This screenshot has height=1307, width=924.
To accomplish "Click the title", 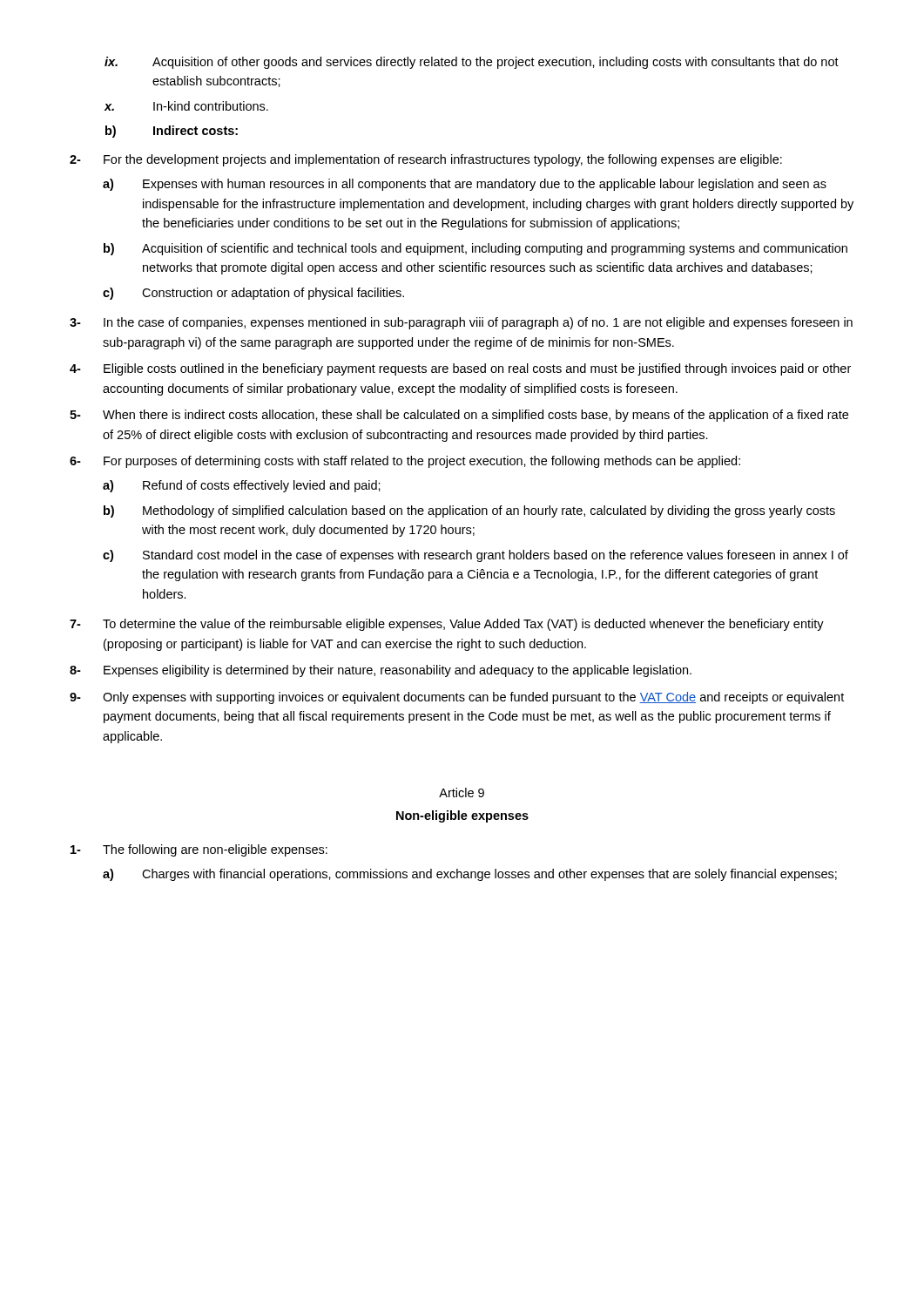I will 462,815.
